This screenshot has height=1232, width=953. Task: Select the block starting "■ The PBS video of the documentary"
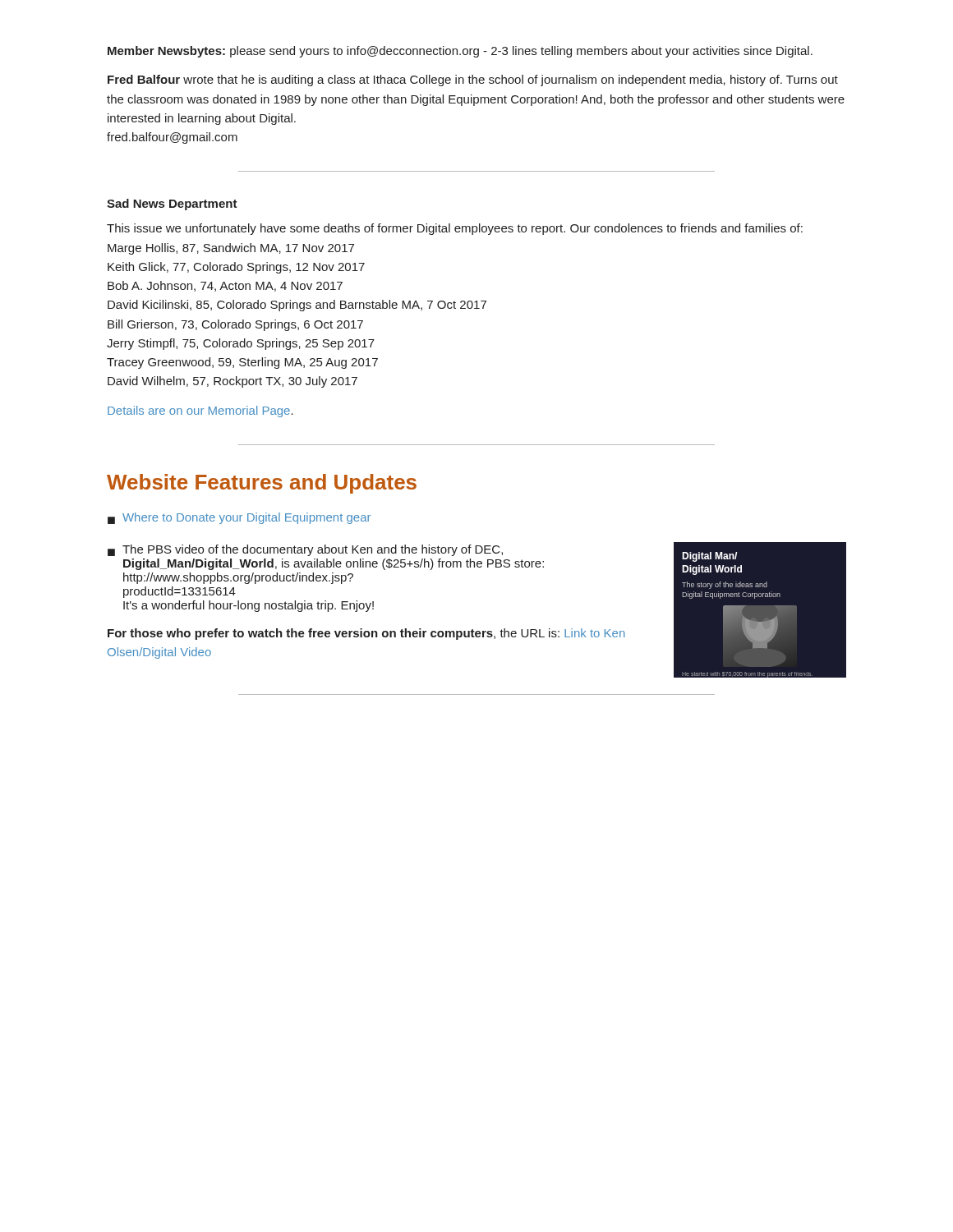coord(378,577)
